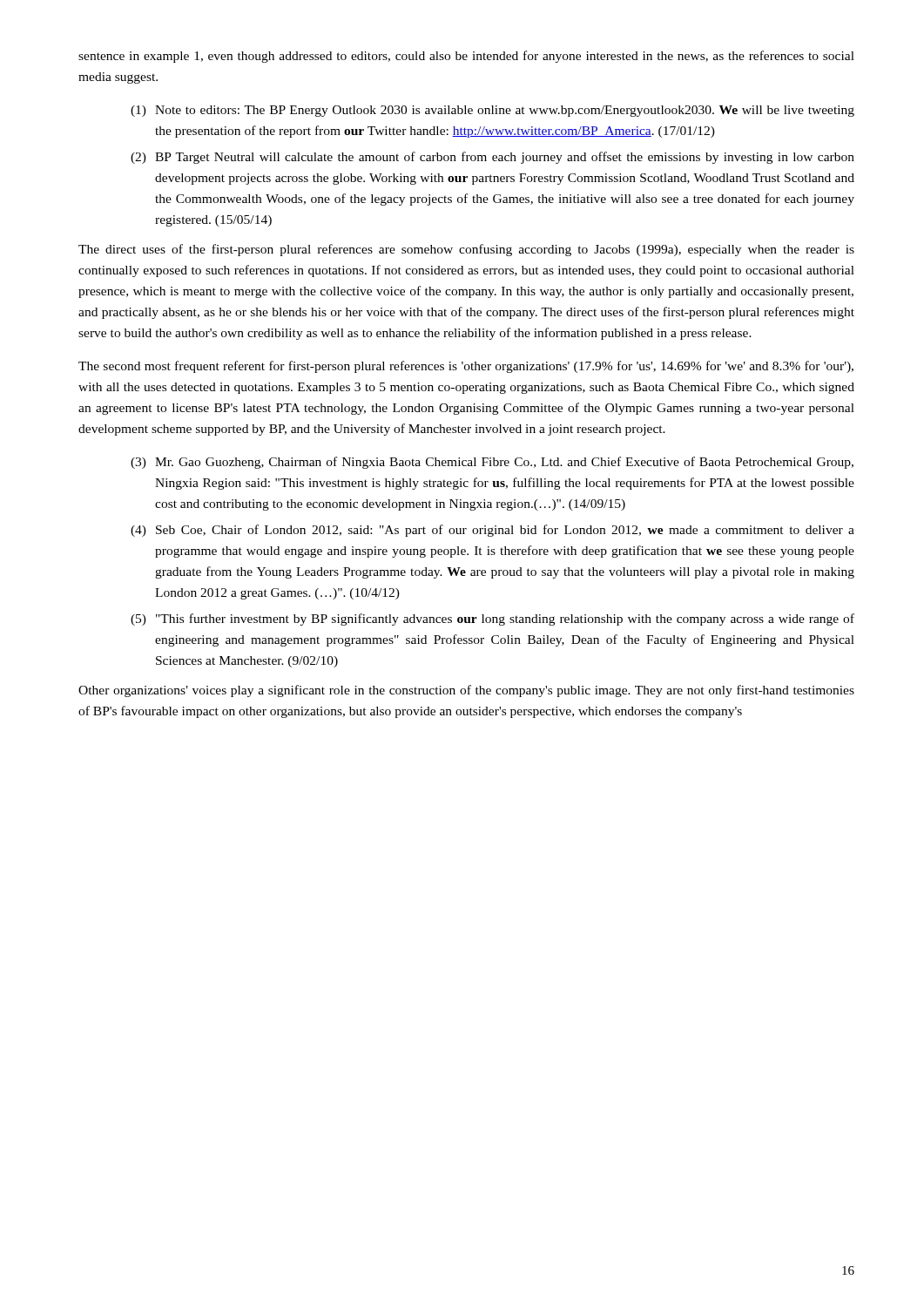Viewport: 924px width, 1307px height.
Task: Navigate to the block starting "(3) Mr. Gao"
Action: tap(484, 483)
